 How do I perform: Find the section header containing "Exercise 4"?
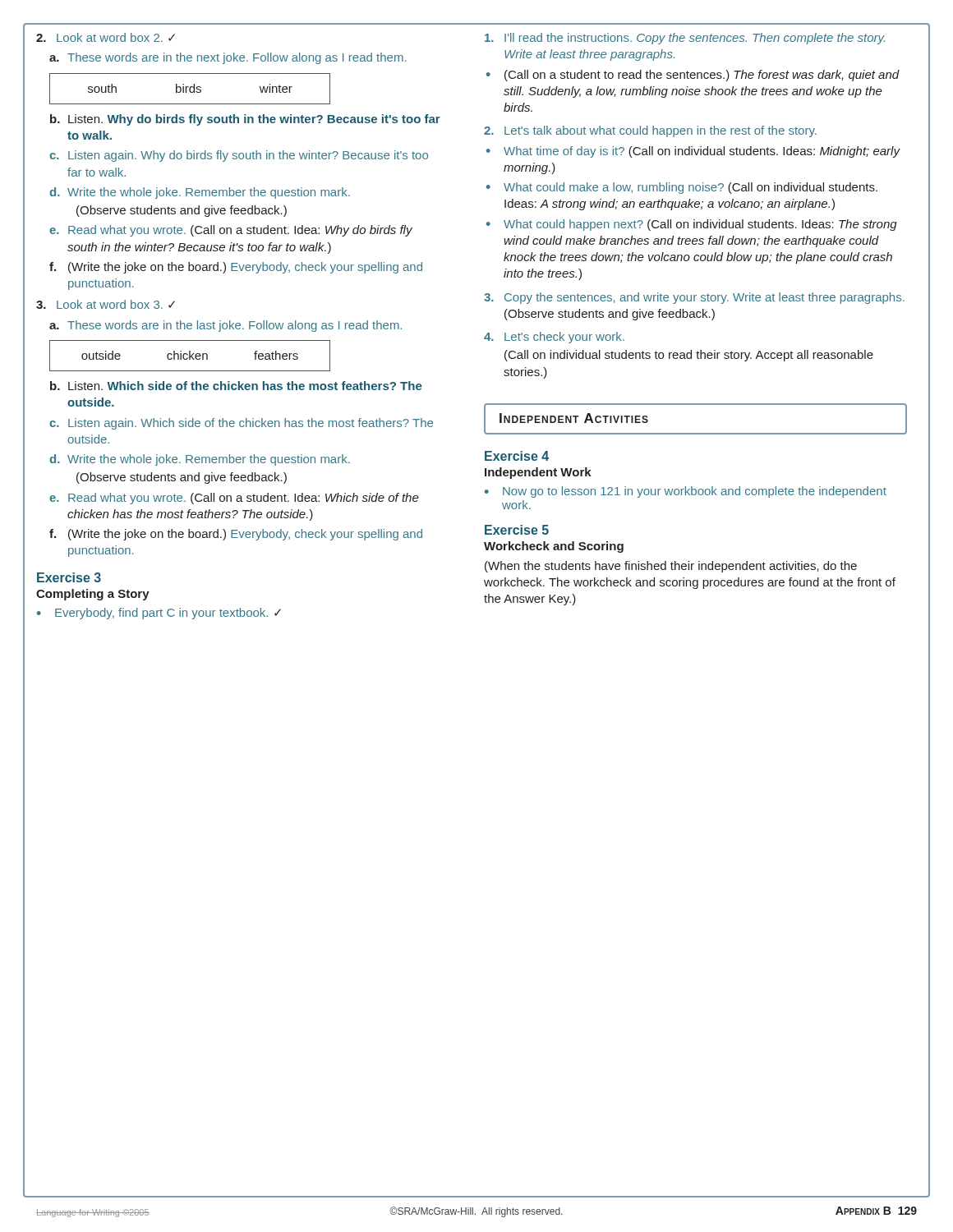pos(516,456)
